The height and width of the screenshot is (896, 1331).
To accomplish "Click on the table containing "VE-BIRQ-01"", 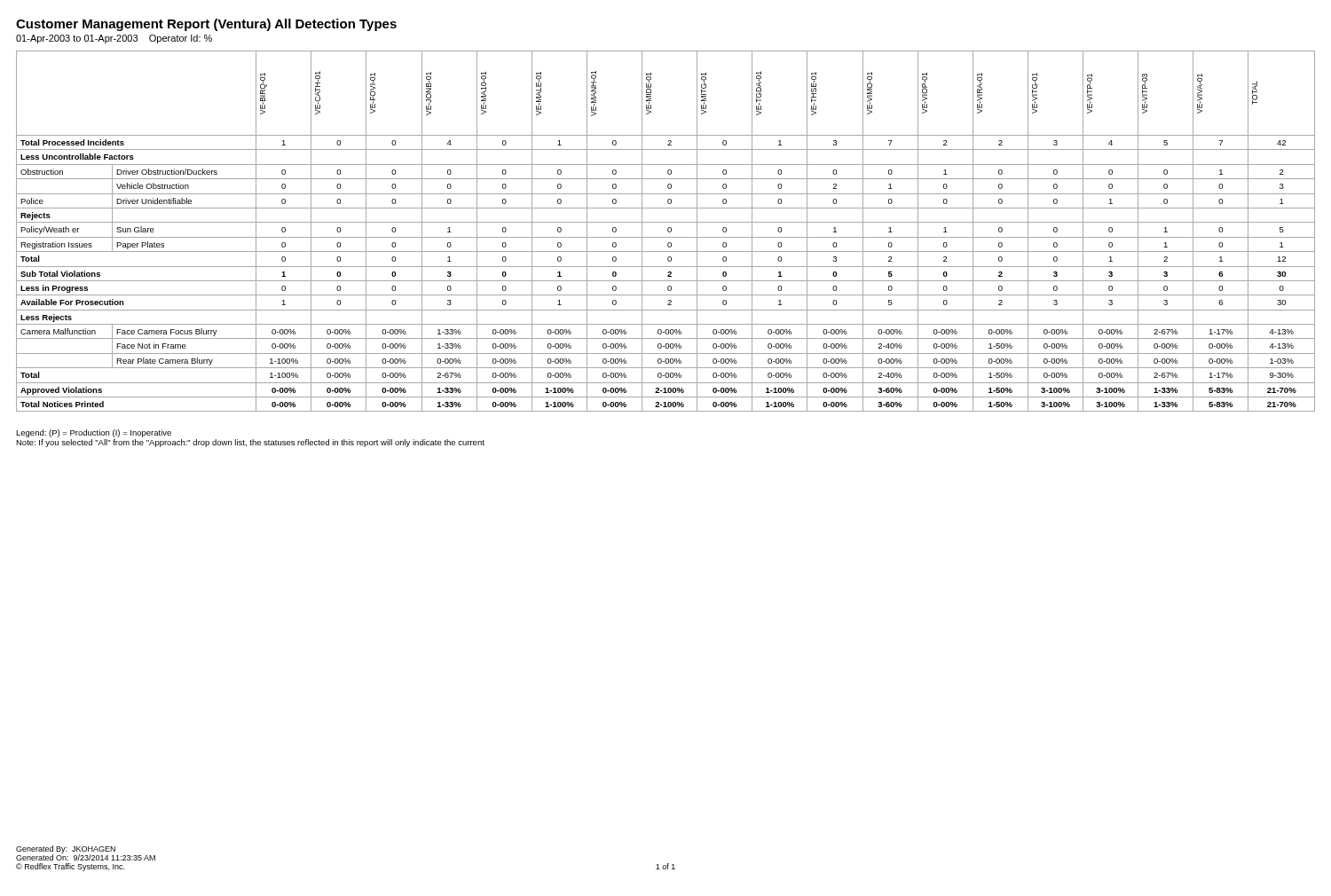I will 666,231.
